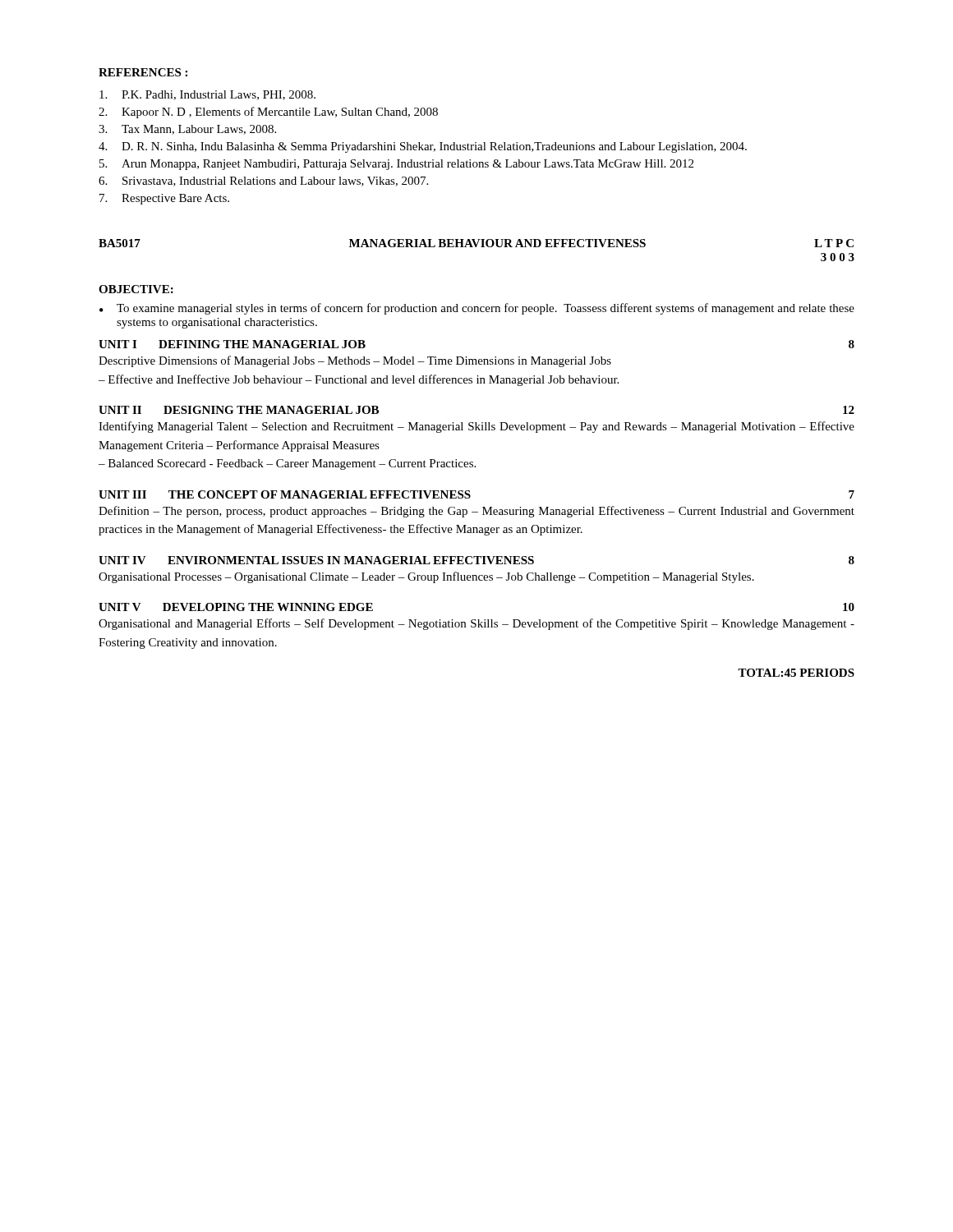Locate the list item containing "P.K. Padhi, Industrial Laws, PHI, 2008."
953x1232 pixels.
207,95
